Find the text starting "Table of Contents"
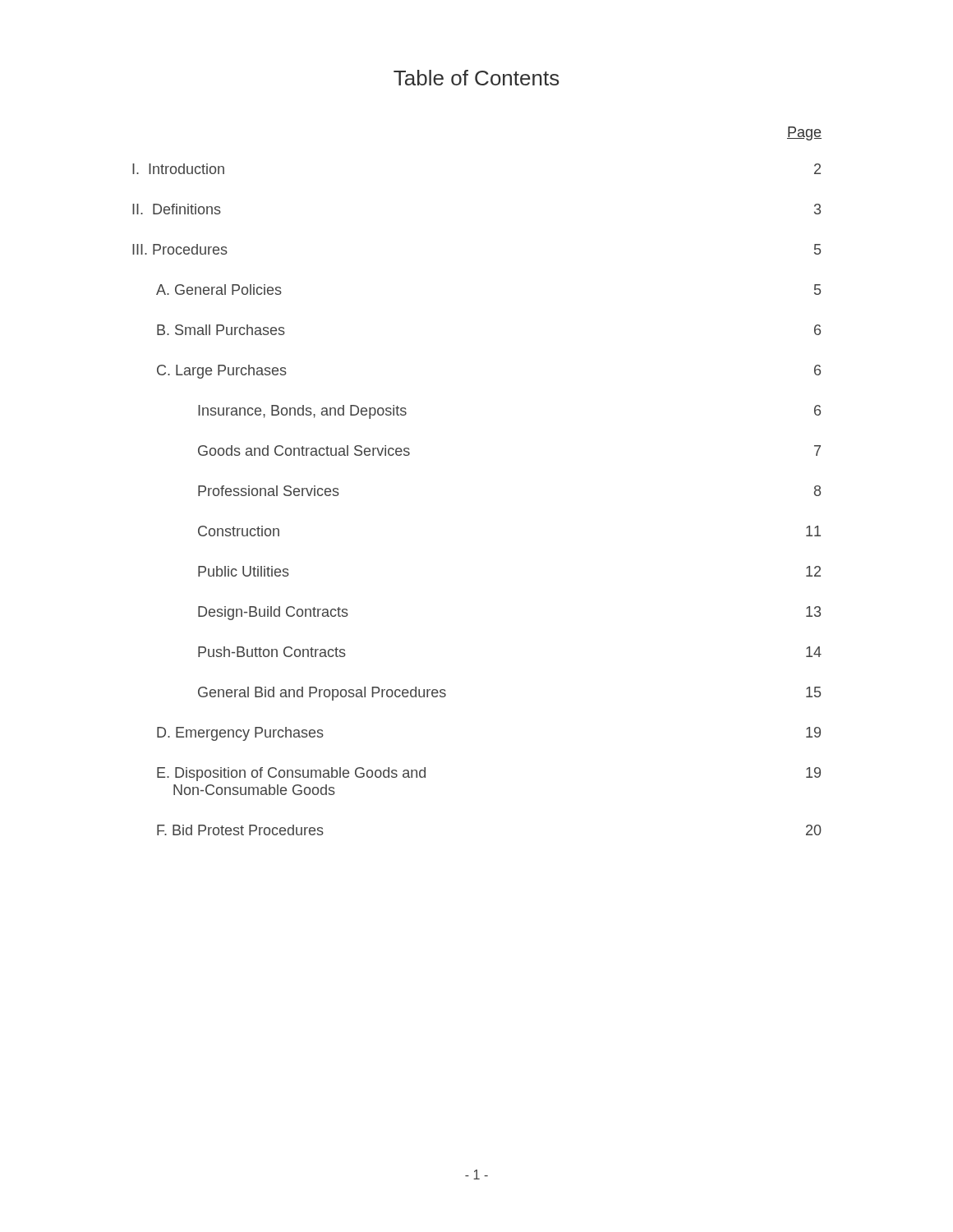The height and width of the screenshot is (1232, 953). coord(476,78)
